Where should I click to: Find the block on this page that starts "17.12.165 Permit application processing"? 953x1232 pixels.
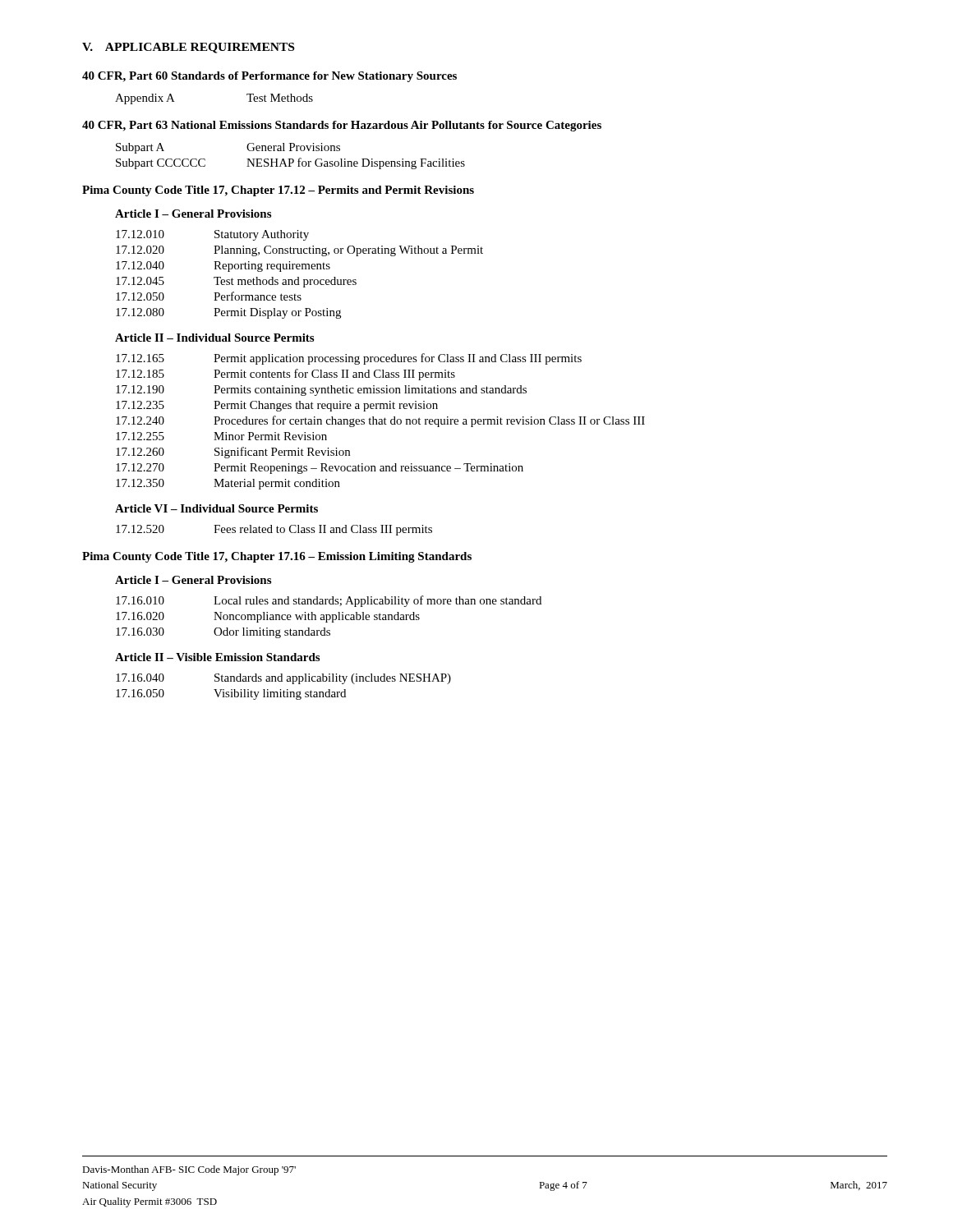(501, 359)
